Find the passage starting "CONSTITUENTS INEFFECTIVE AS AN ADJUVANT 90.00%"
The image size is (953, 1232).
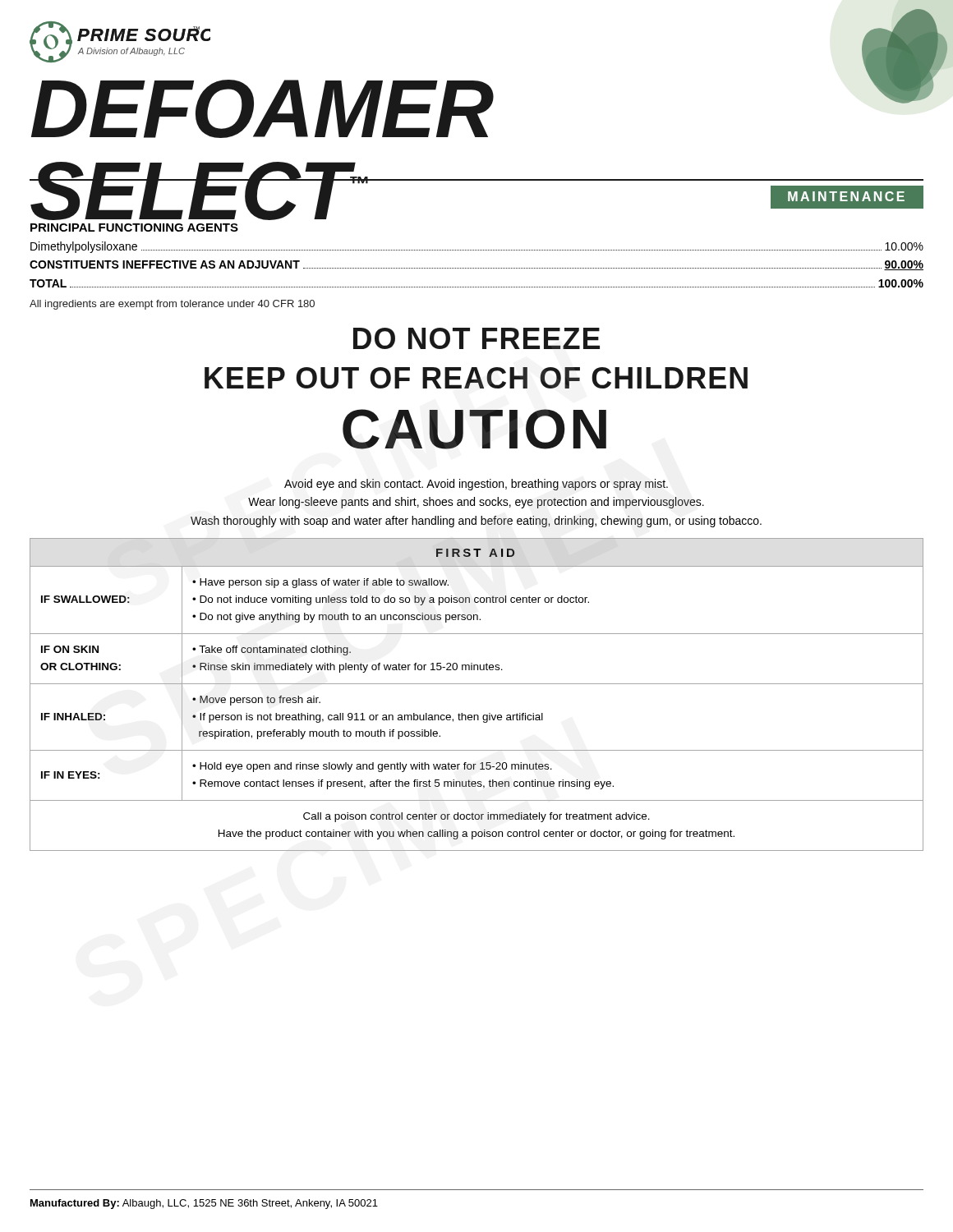(476, 264)
